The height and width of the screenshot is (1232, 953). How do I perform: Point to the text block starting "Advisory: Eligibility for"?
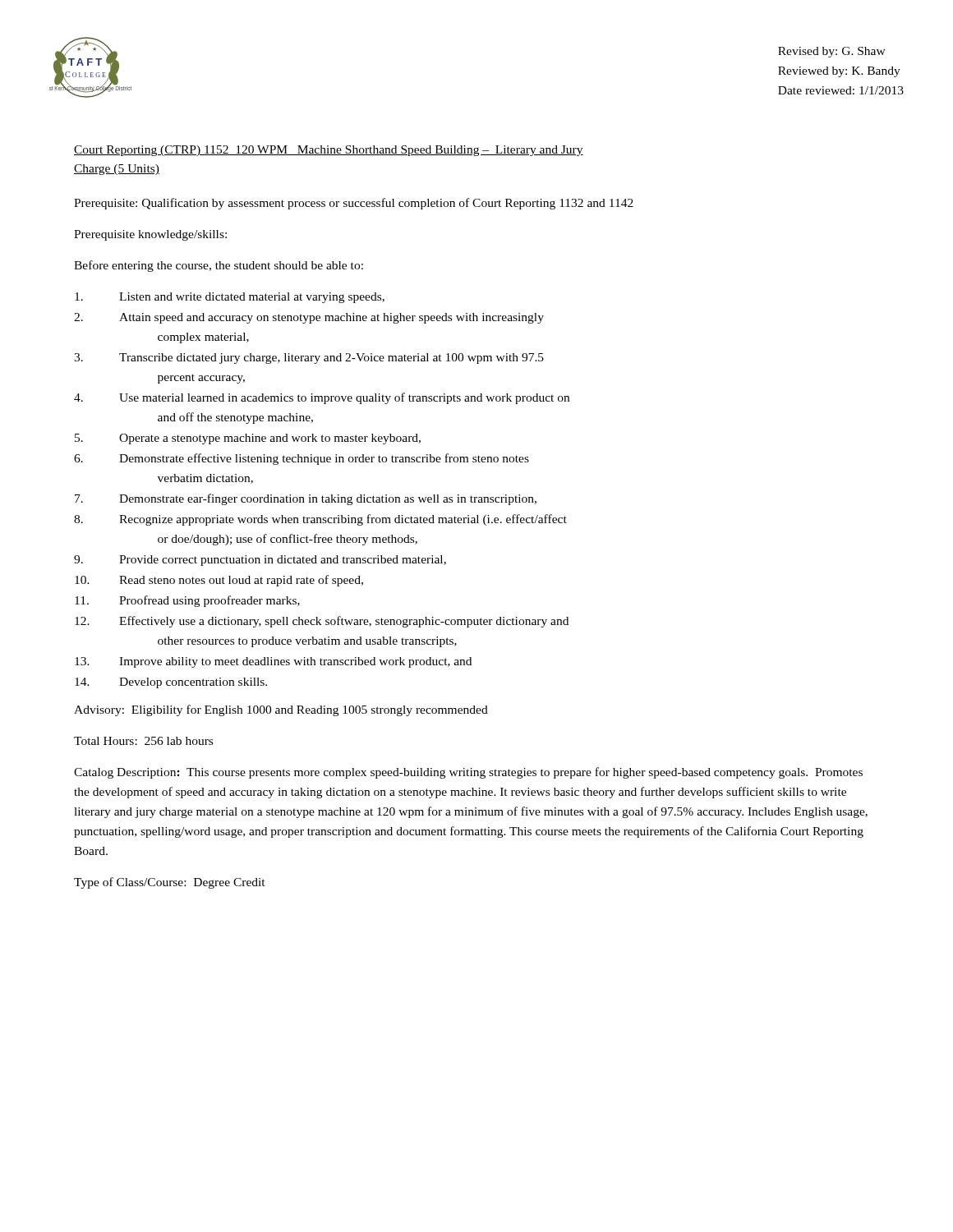281,709
